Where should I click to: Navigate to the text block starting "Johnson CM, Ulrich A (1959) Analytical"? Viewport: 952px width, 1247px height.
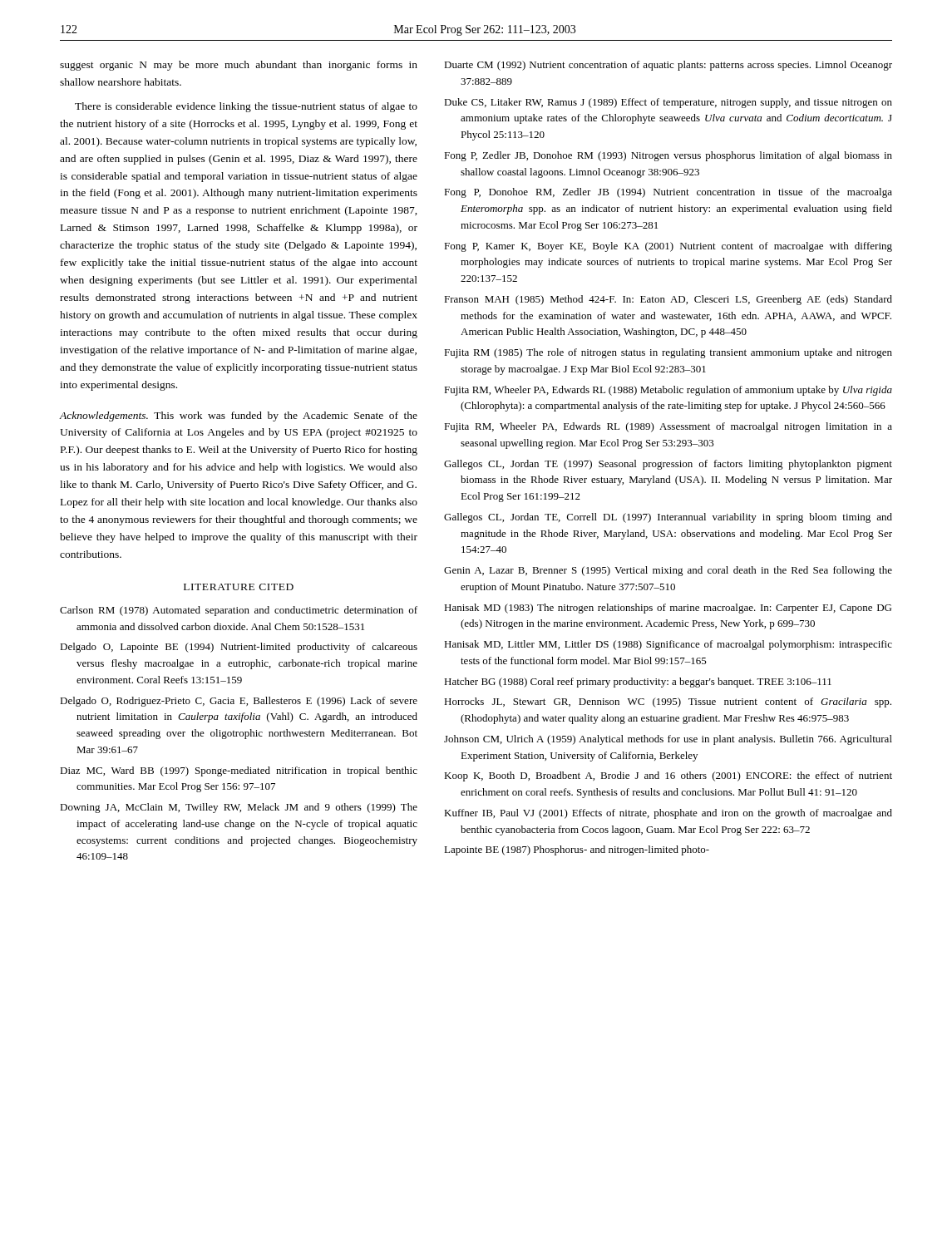668,747
